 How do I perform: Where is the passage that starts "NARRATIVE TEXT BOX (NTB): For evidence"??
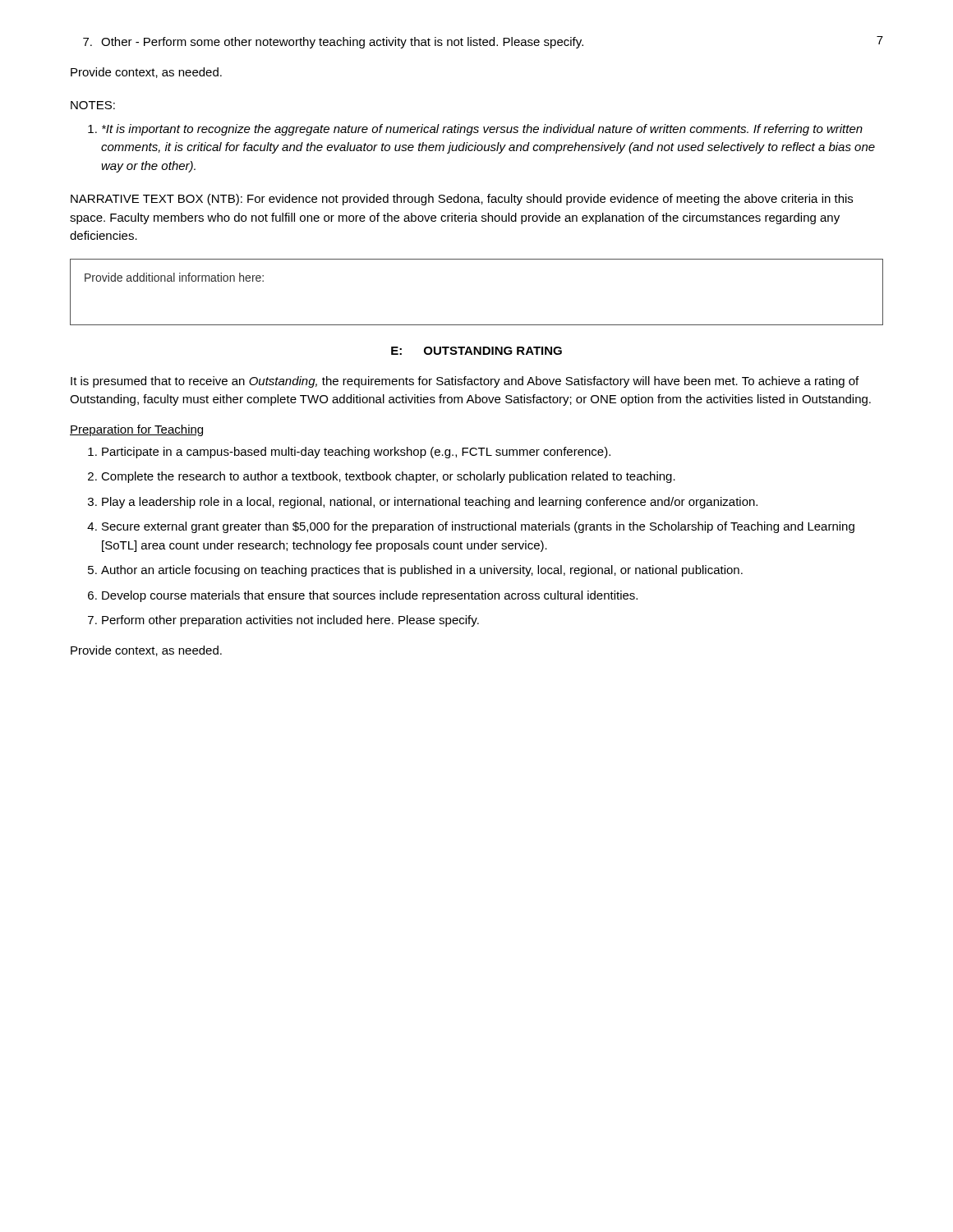coord(462,217)
